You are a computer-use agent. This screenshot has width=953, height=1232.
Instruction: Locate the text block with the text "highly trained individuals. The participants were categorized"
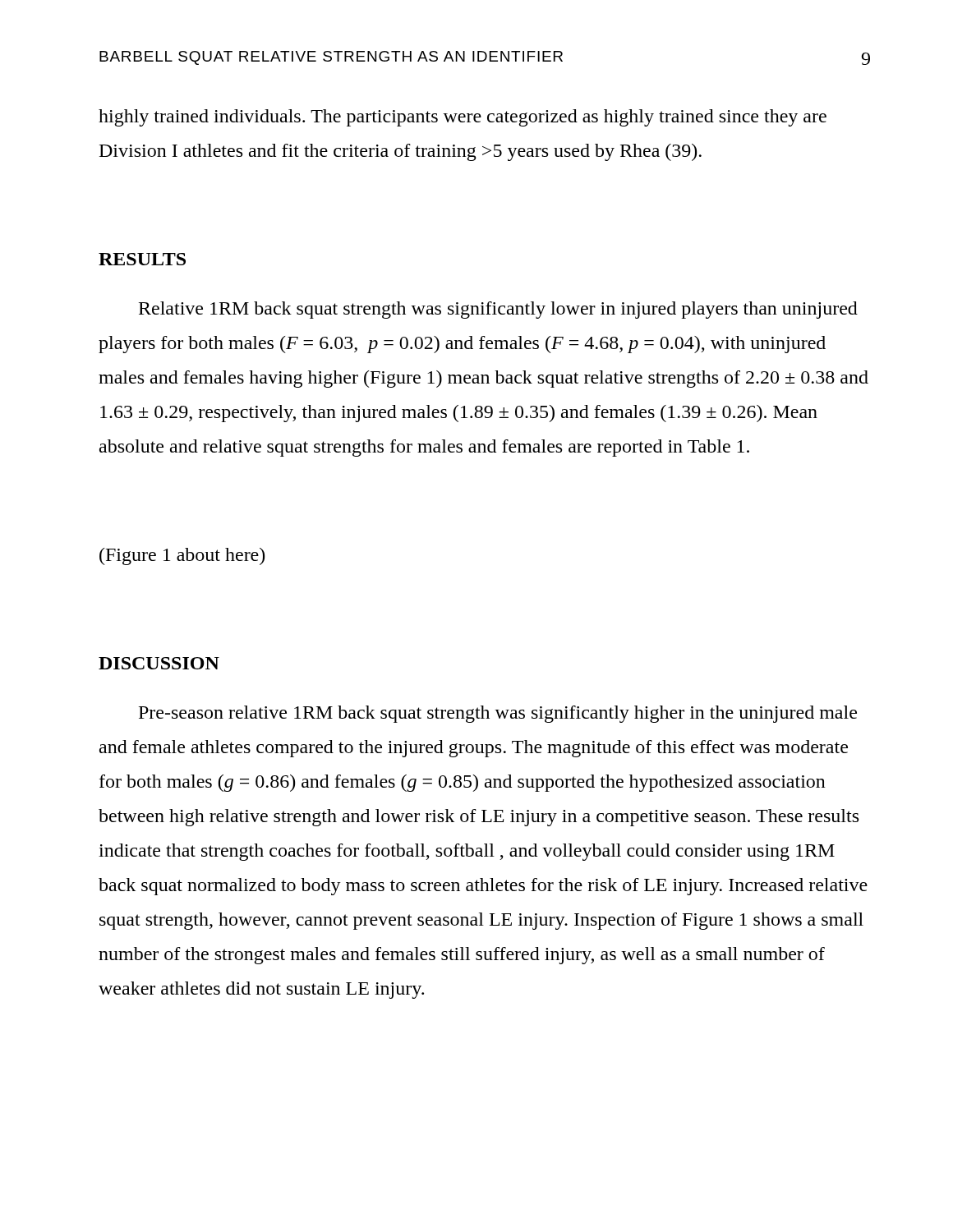point(463,133)
